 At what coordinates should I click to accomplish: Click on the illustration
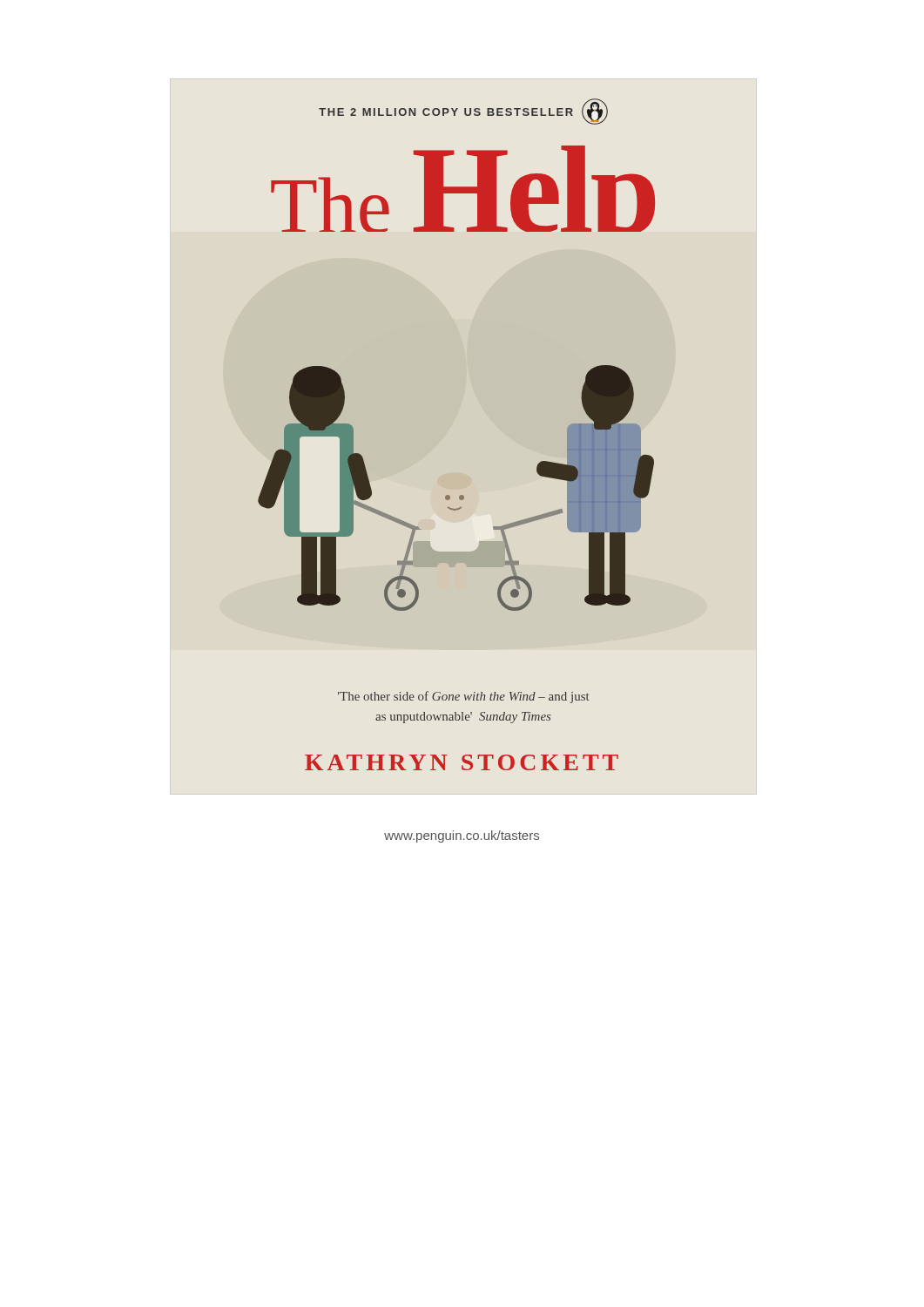click(463, 437)
